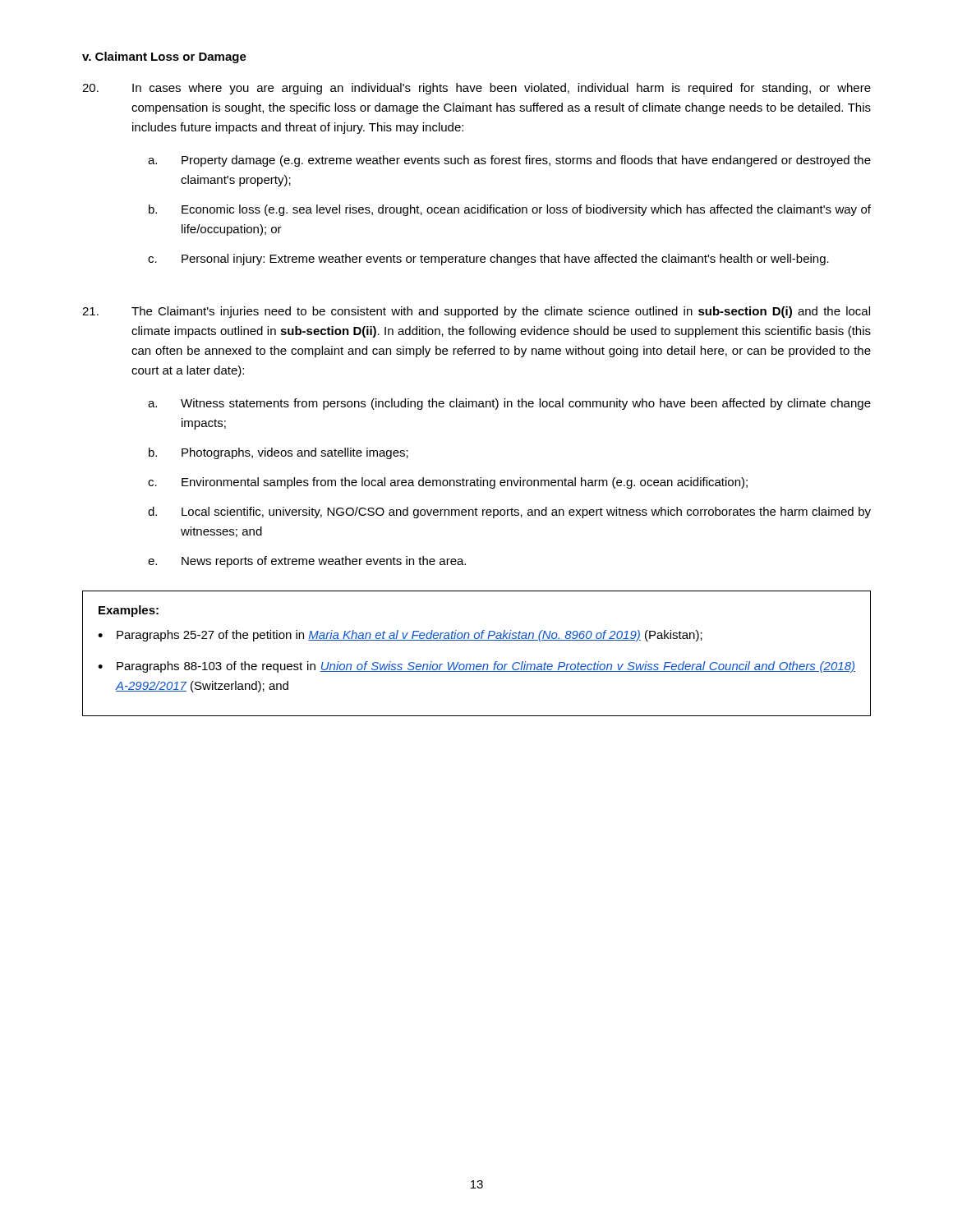Click the passage that begins "The Claimant's injuries"

(x=476, y=341)
